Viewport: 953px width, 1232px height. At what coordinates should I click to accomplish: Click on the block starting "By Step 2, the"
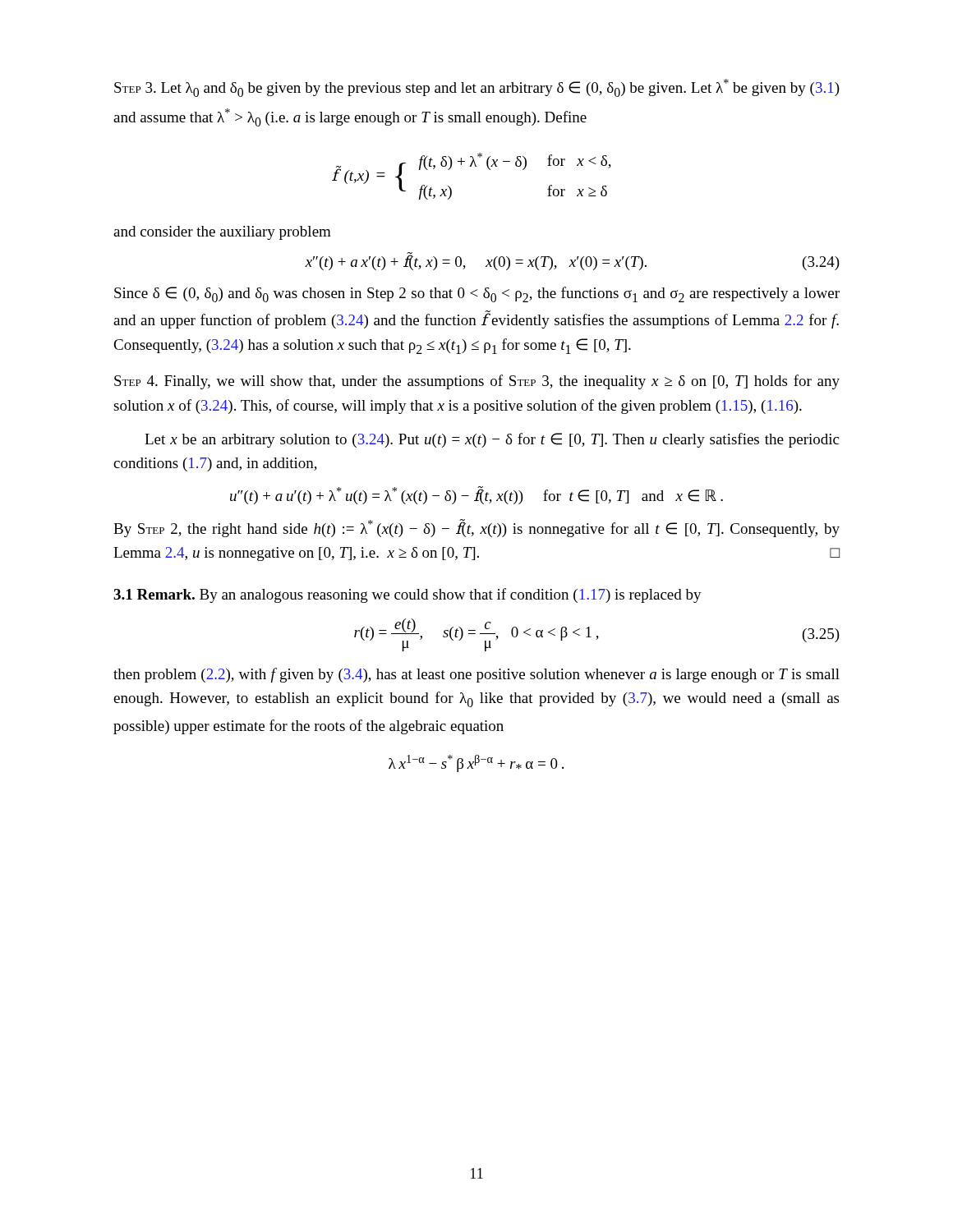tap(476, 540)
